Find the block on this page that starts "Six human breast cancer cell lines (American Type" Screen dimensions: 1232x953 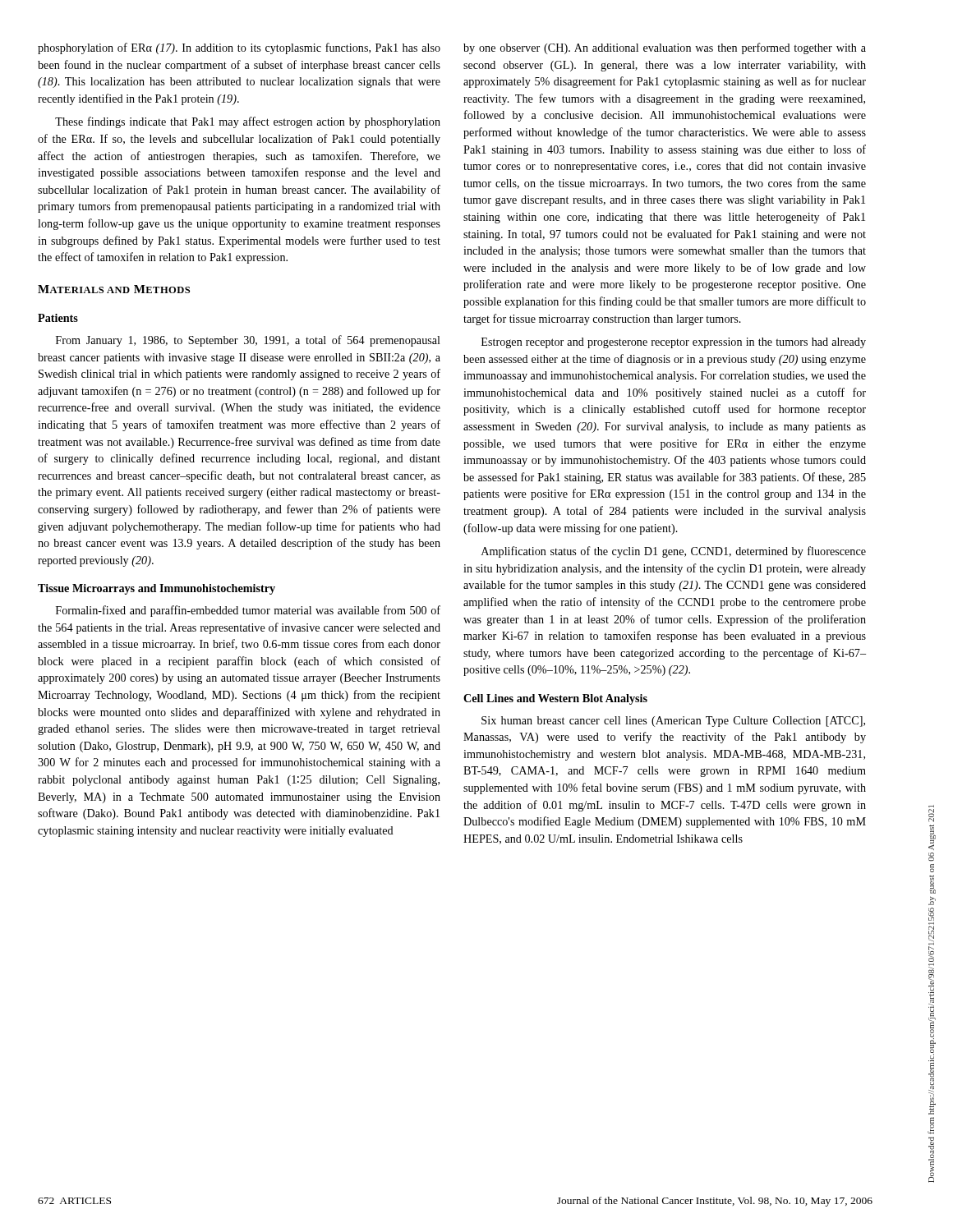click(665, 779)
